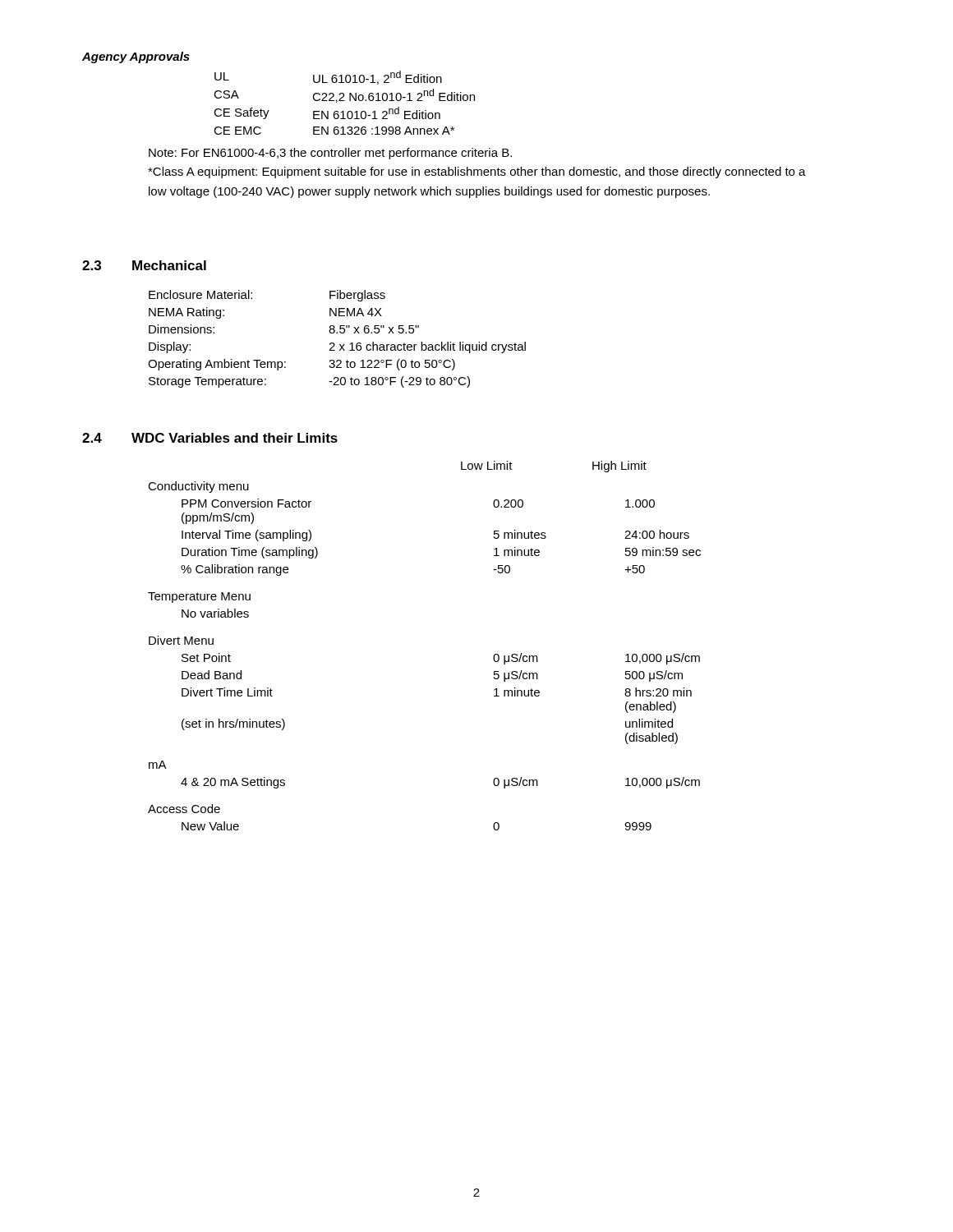Find the table that mentions "Low Limit High Limit"
The height and width of the screenshot is (1232, 953).
coord(518,646)
